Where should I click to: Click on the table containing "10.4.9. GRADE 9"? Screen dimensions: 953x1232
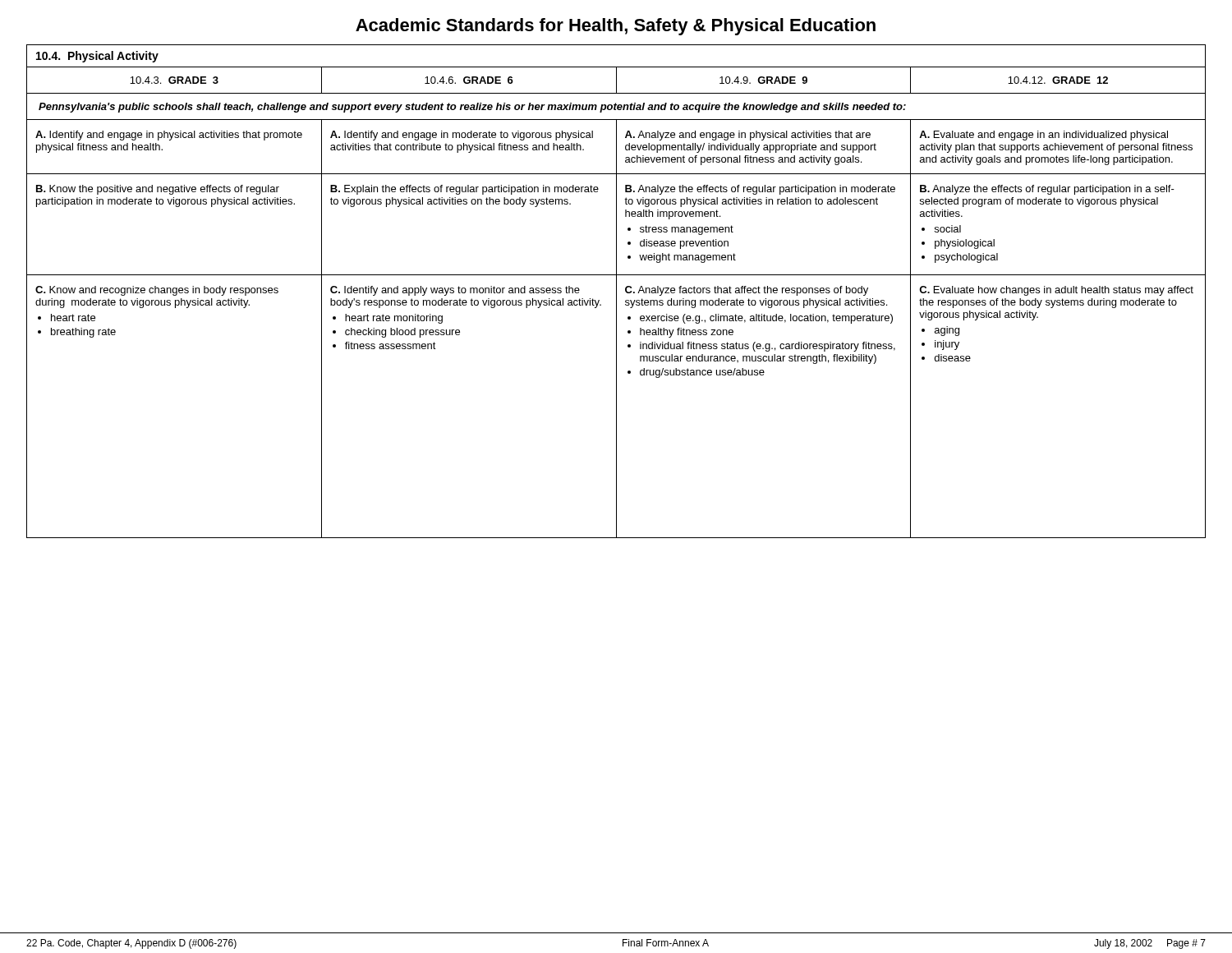(616, 302)
